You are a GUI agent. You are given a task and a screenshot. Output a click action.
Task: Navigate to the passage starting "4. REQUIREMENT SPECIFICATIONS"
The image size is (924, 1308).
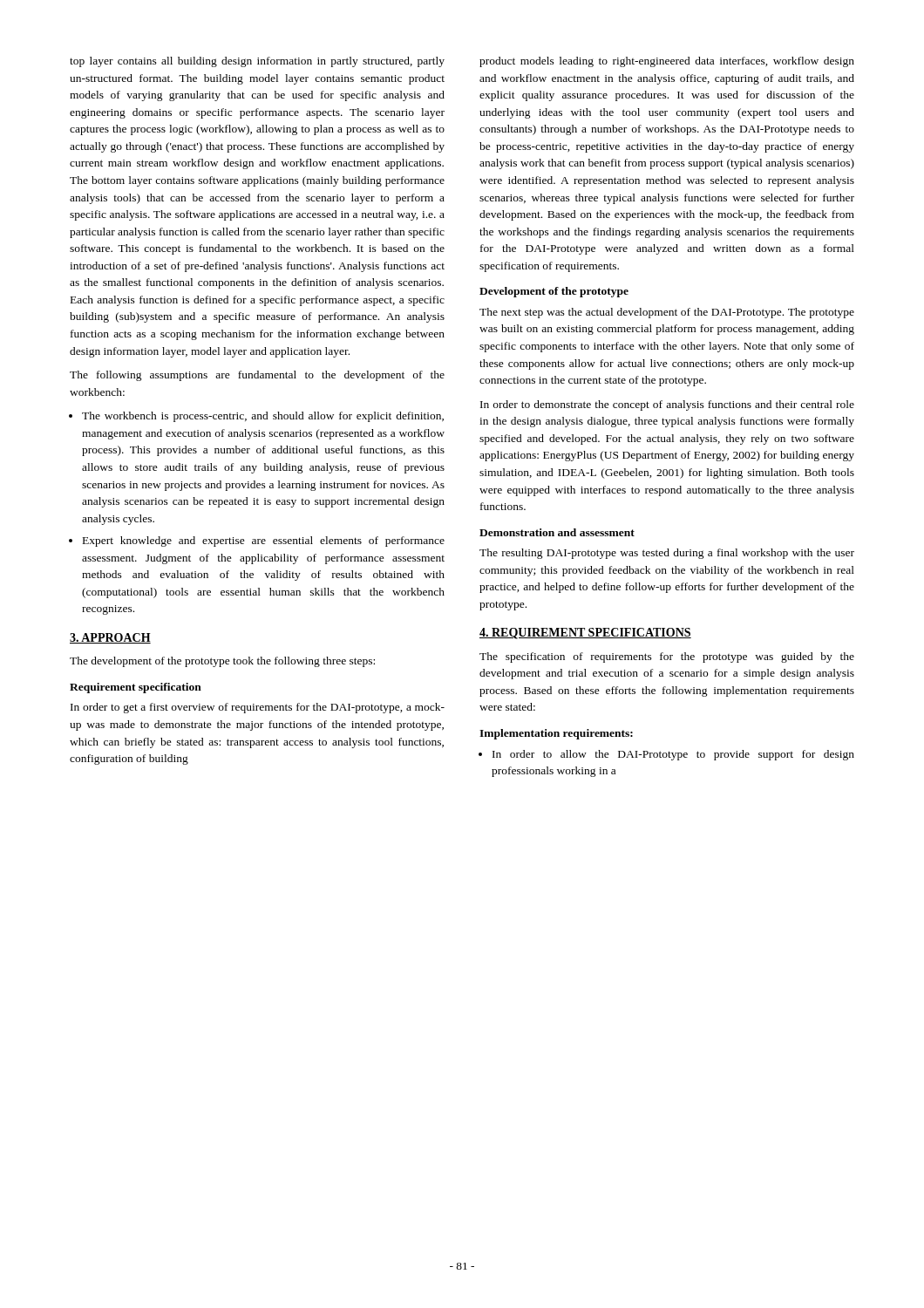[585, 633]
